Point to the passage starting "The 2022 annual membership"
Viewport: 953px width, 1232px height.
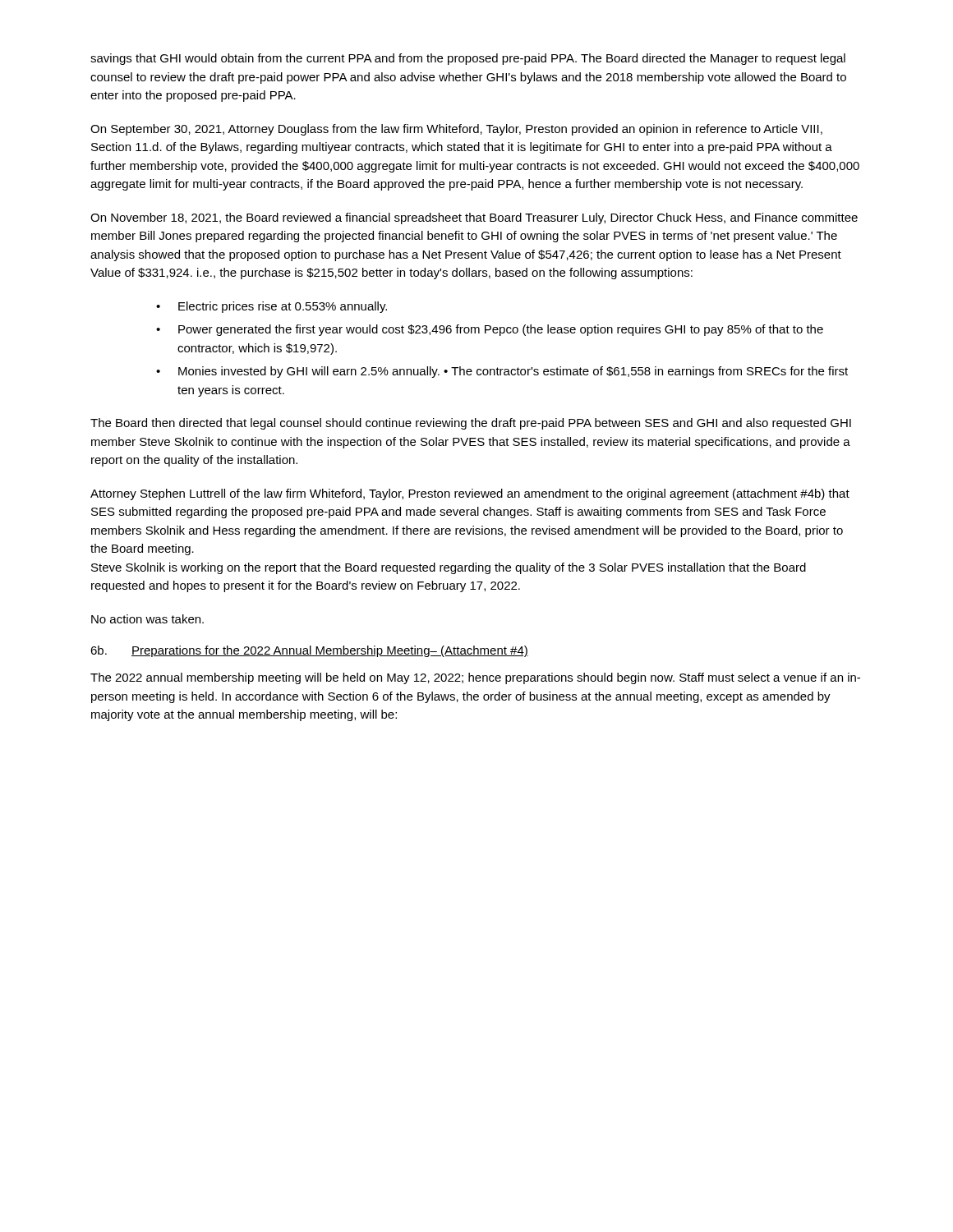pyautogui.click(x=476, y=696)
